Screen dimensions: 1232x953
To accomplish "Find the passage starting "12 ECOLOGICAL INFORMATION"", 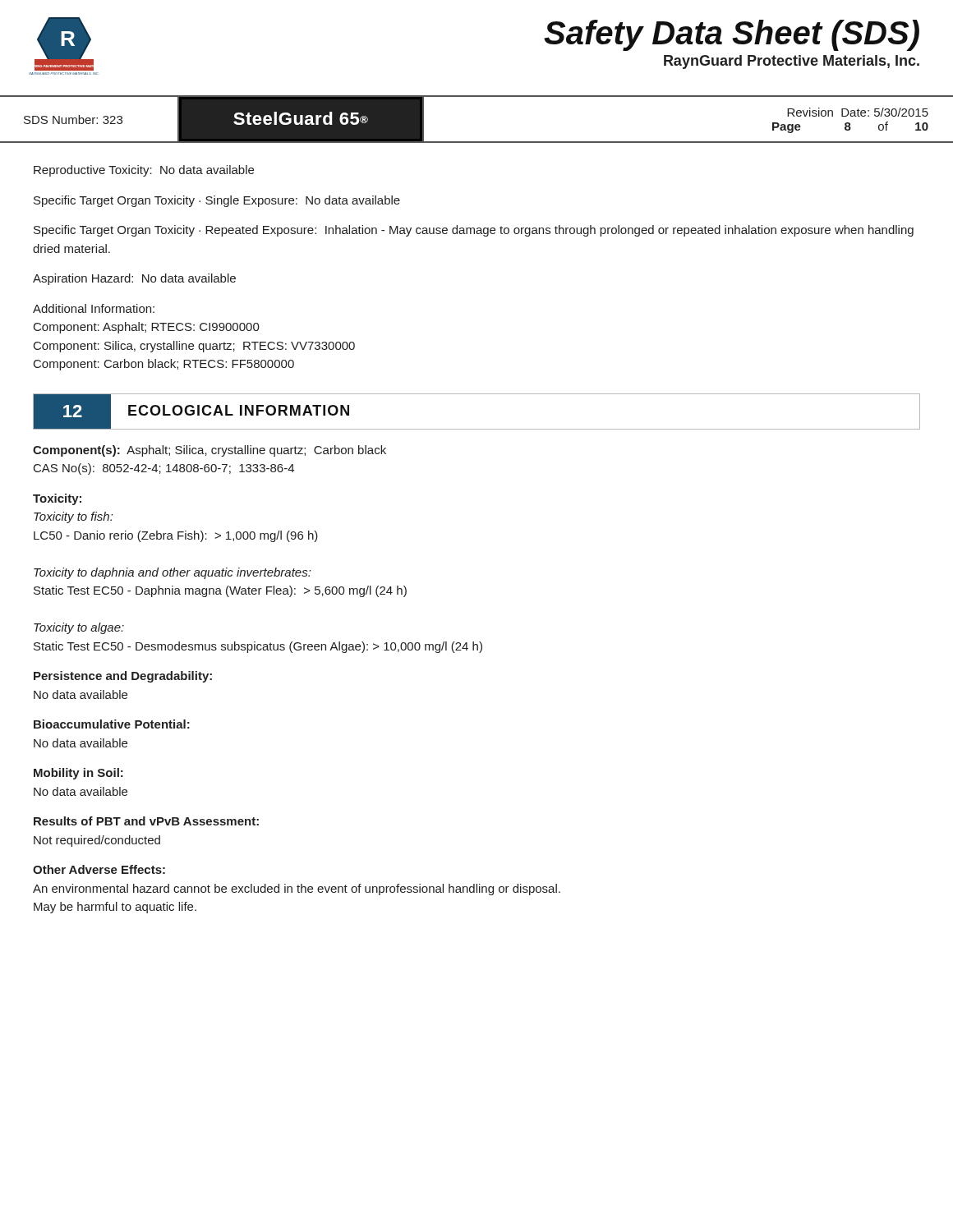I will (x=476, y=411).
